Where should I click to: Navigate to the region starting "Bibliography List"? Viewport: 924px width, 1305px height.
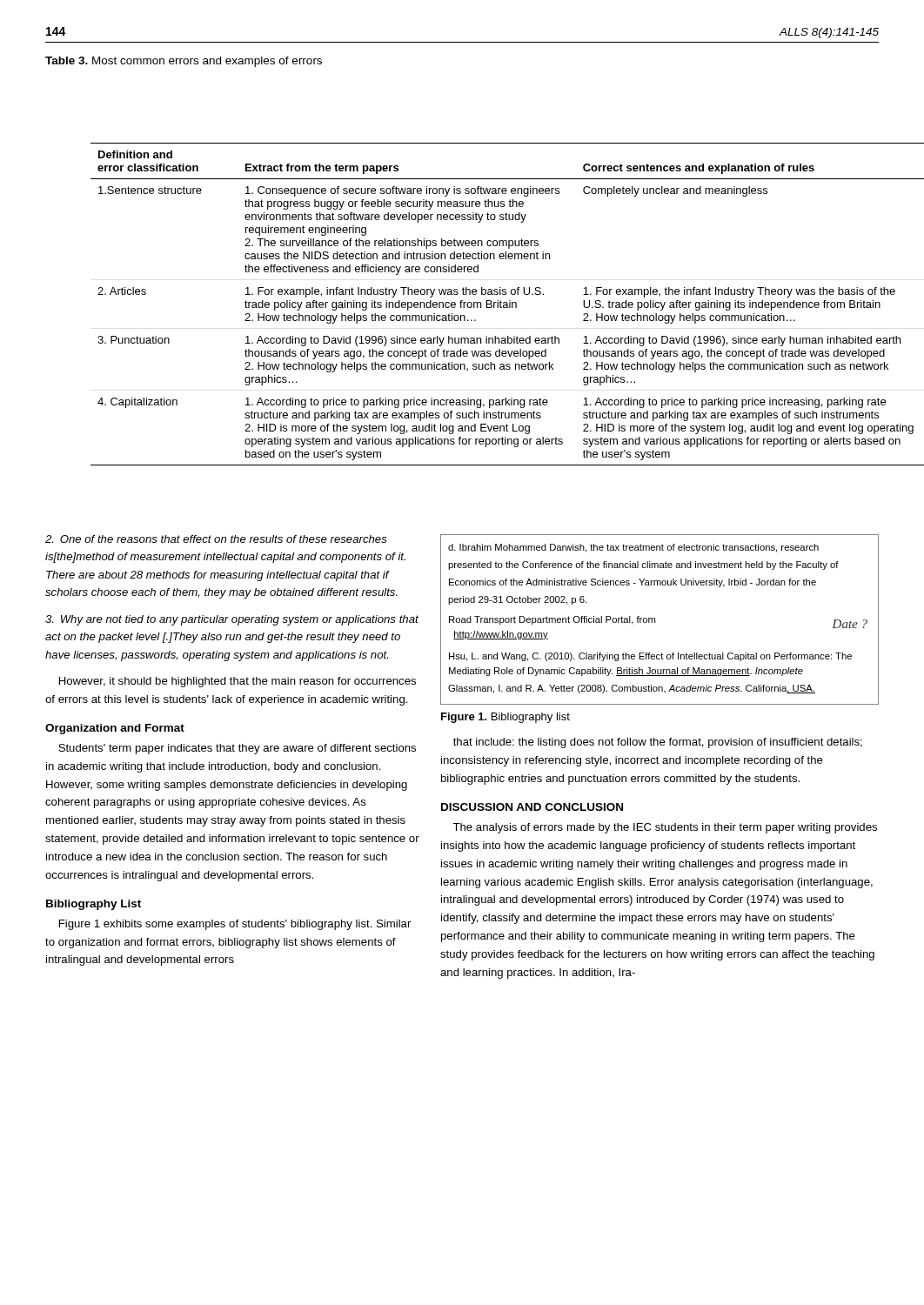[93, 903]
